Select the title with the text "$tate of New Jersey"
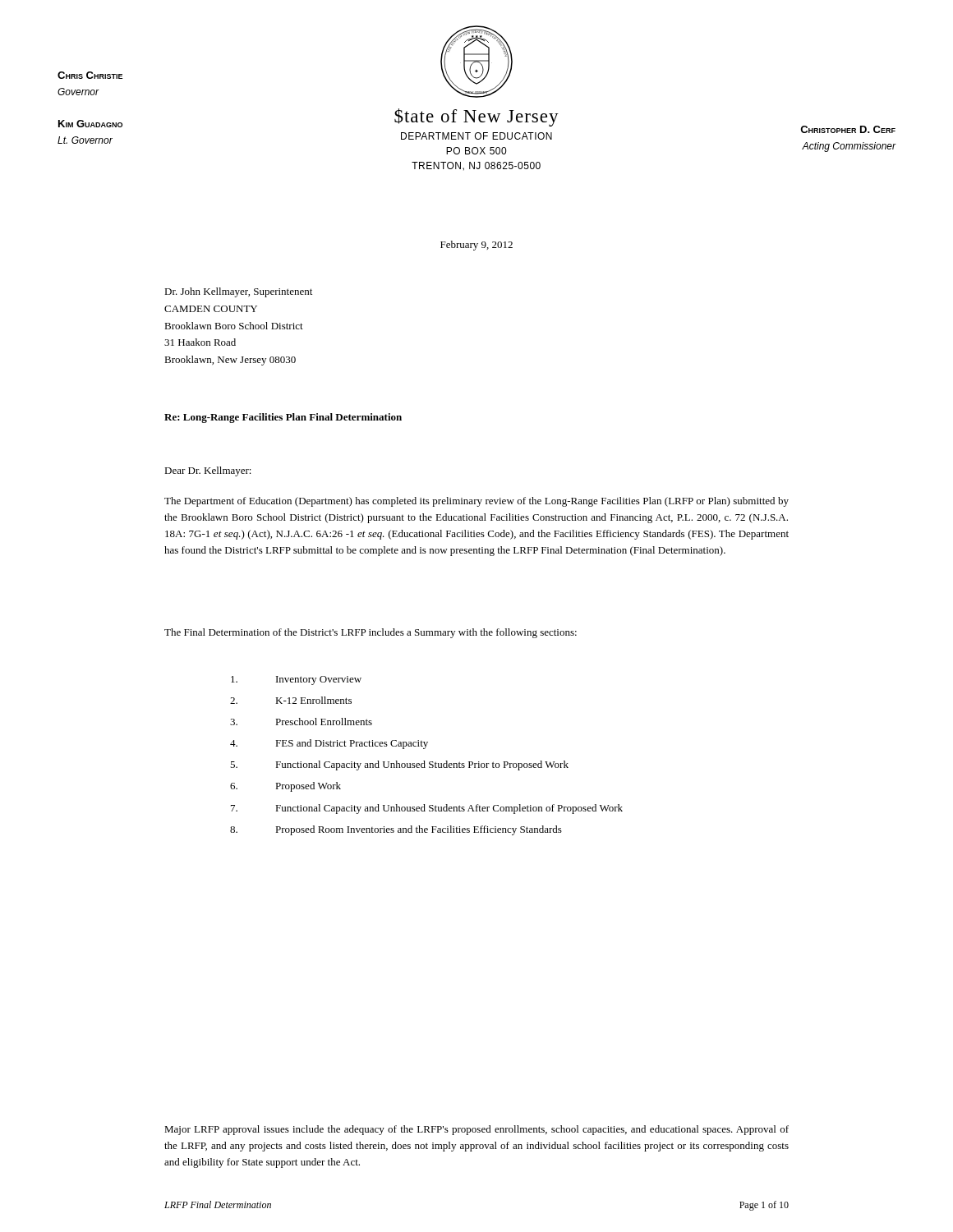Viewport: 953px width, 1232px height. [x=476, y=116]
